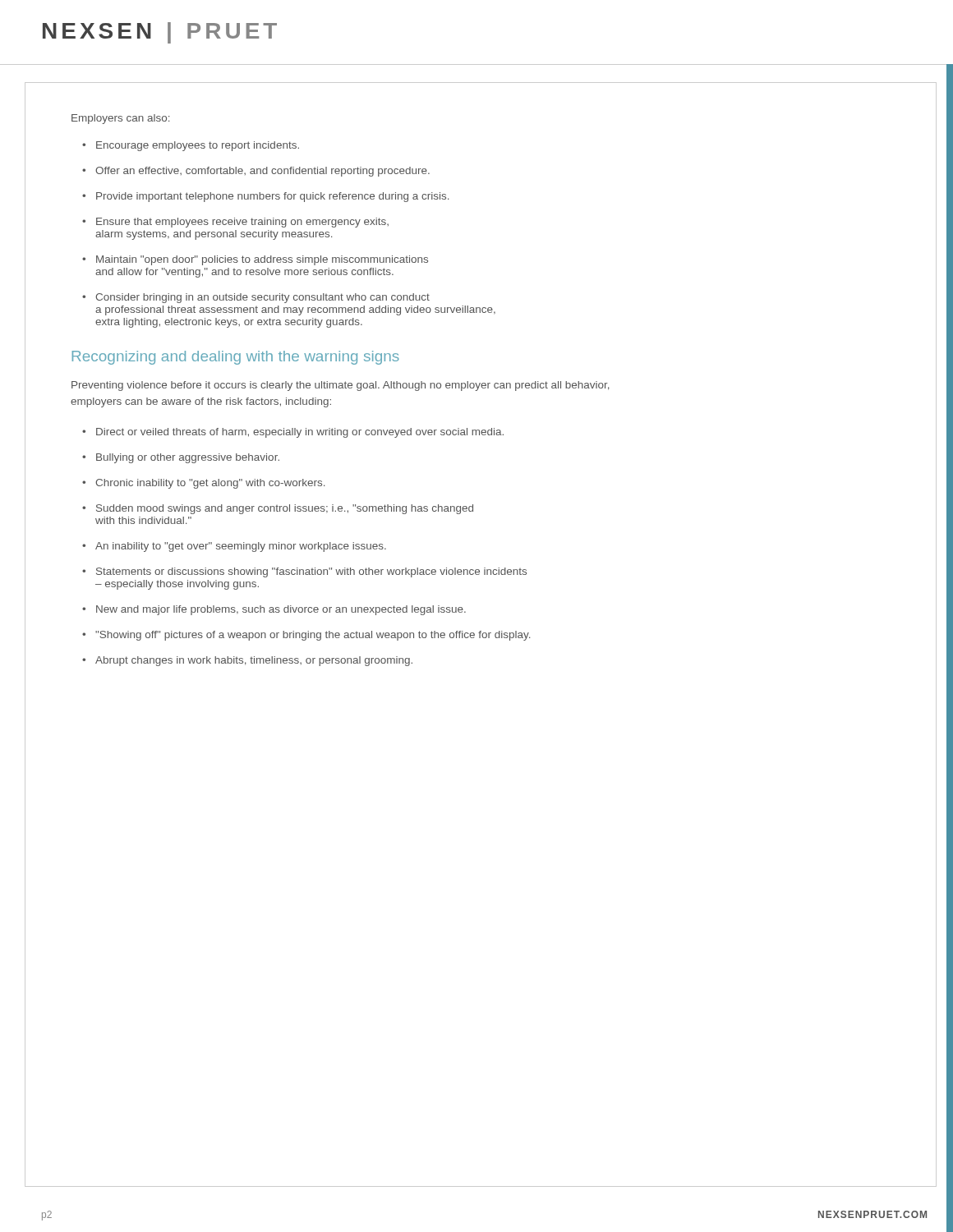
Task: Point to the text block starting "• Offer an effective, comfortable,"
Action: pyautogui.click(x=256, y=170)
